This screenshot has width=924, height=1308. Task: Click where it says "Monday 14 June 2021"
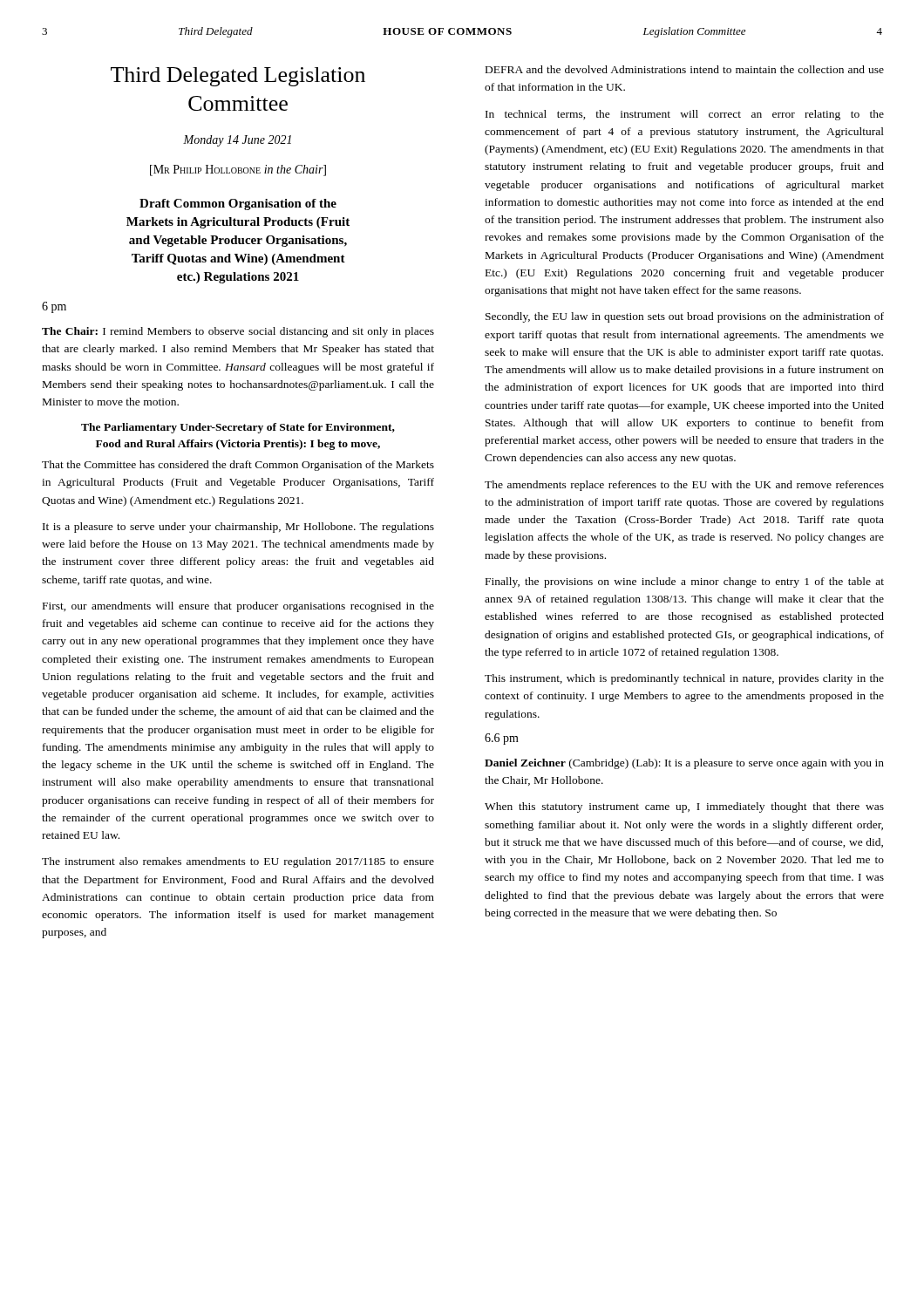pyautogui.click(x=238, y=140)
